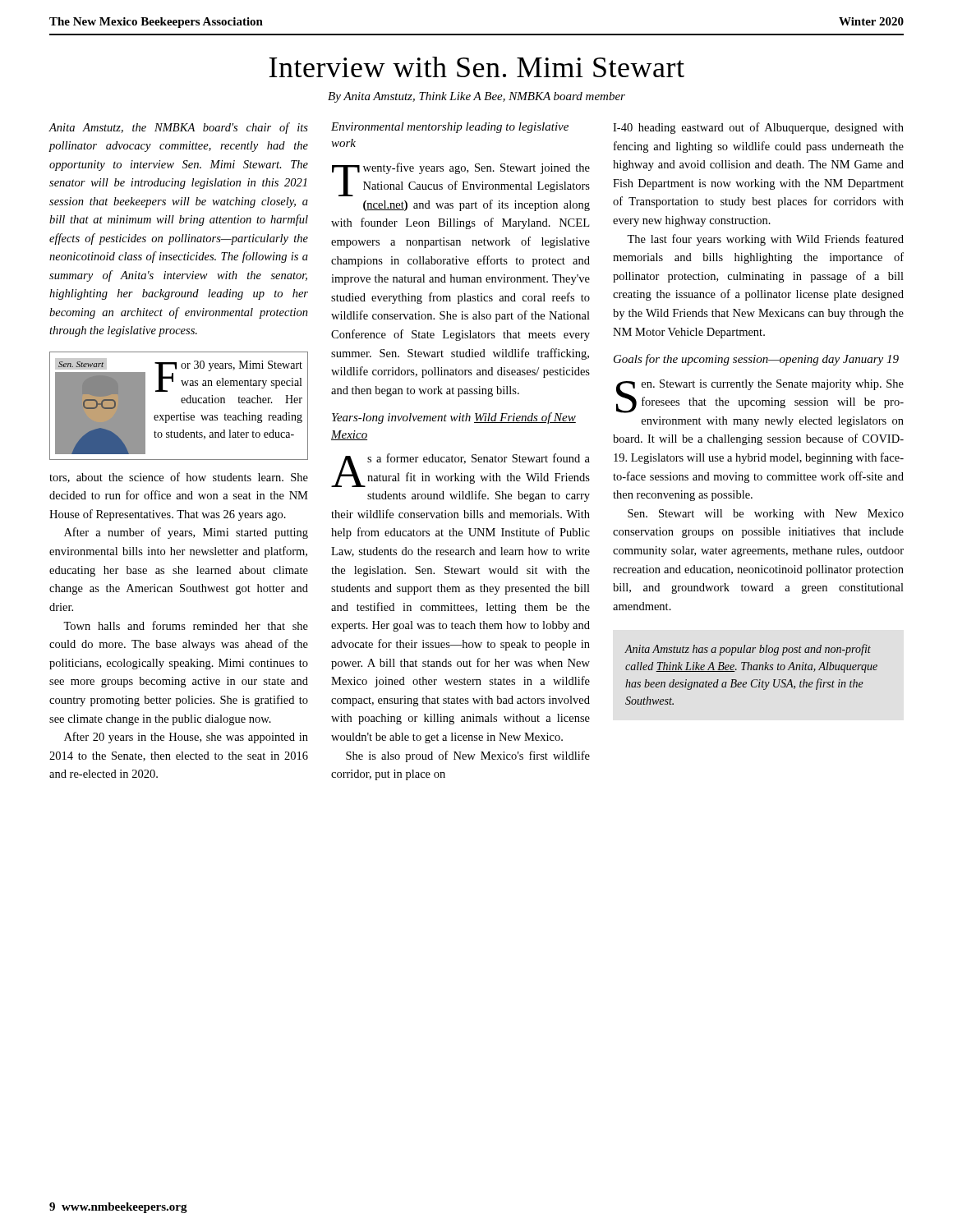Where is the section header that starts "Years-long involvement with Wild Friends of New"?

coord(453,426)
